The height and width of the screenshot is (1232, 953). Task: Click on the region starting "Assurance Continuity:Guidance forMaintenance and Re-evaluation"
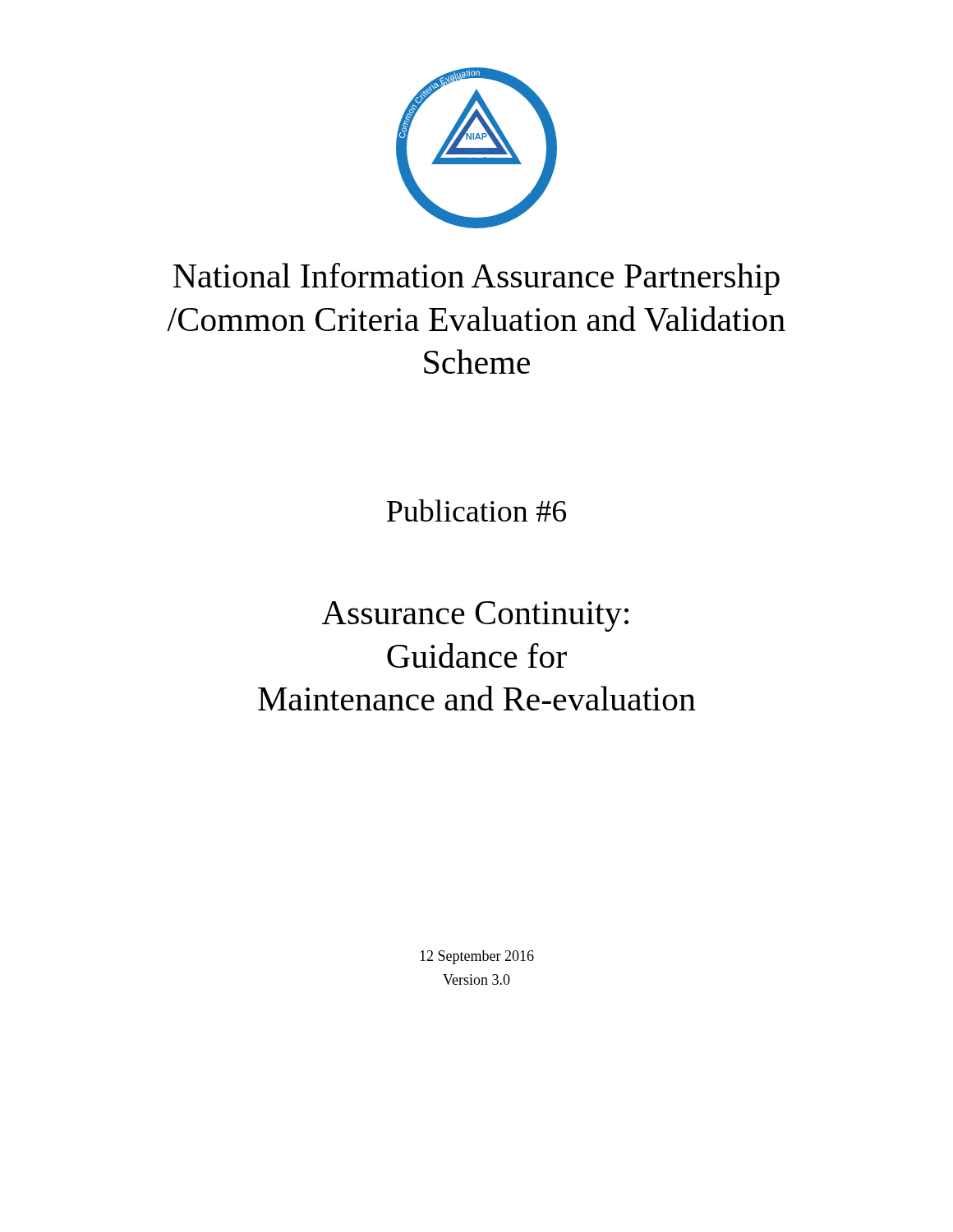[x=476, y=656]
